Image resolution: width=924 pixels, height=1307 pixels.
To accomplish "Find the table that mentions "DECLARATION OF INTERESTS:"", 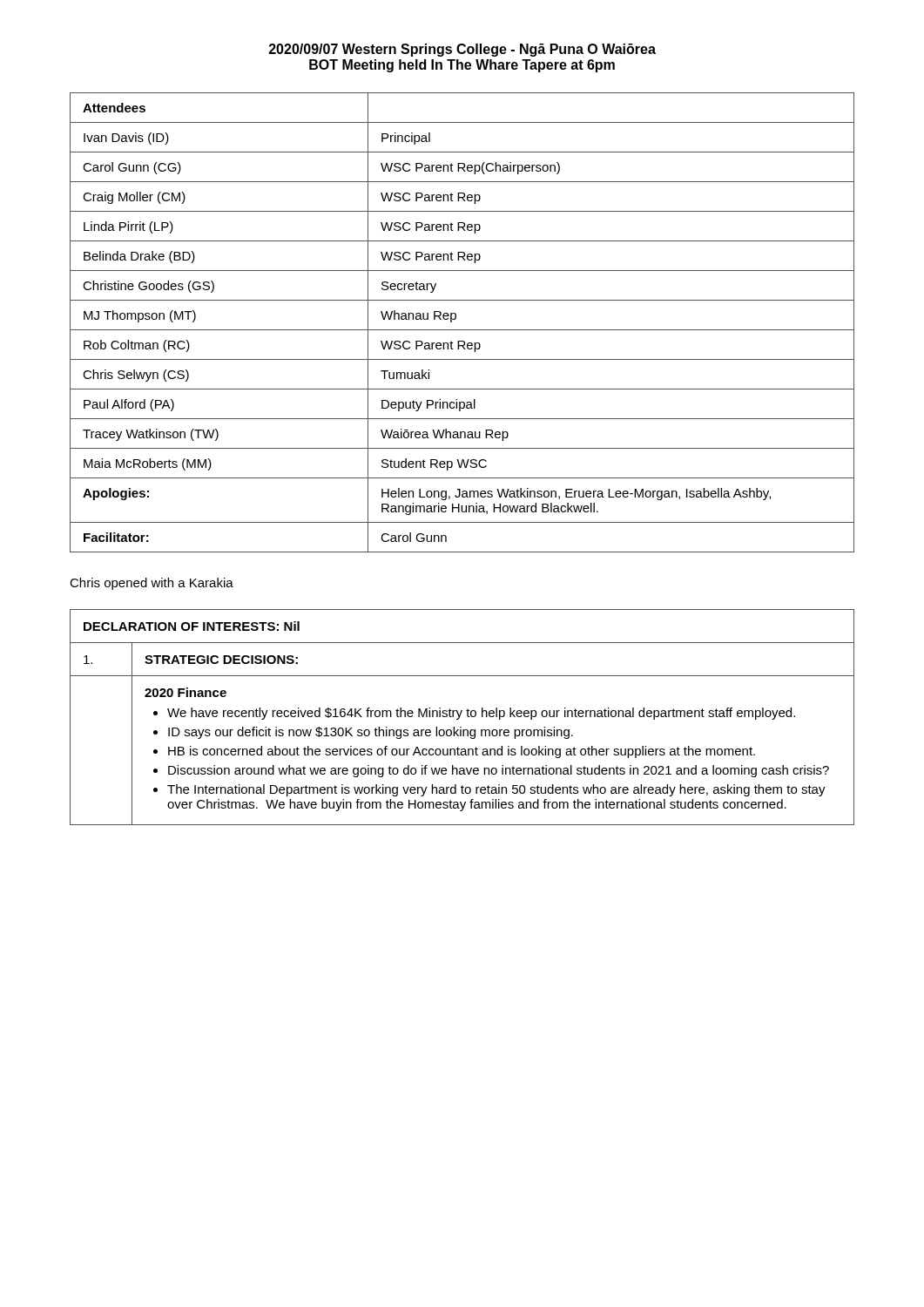I will tap(462, 717).
